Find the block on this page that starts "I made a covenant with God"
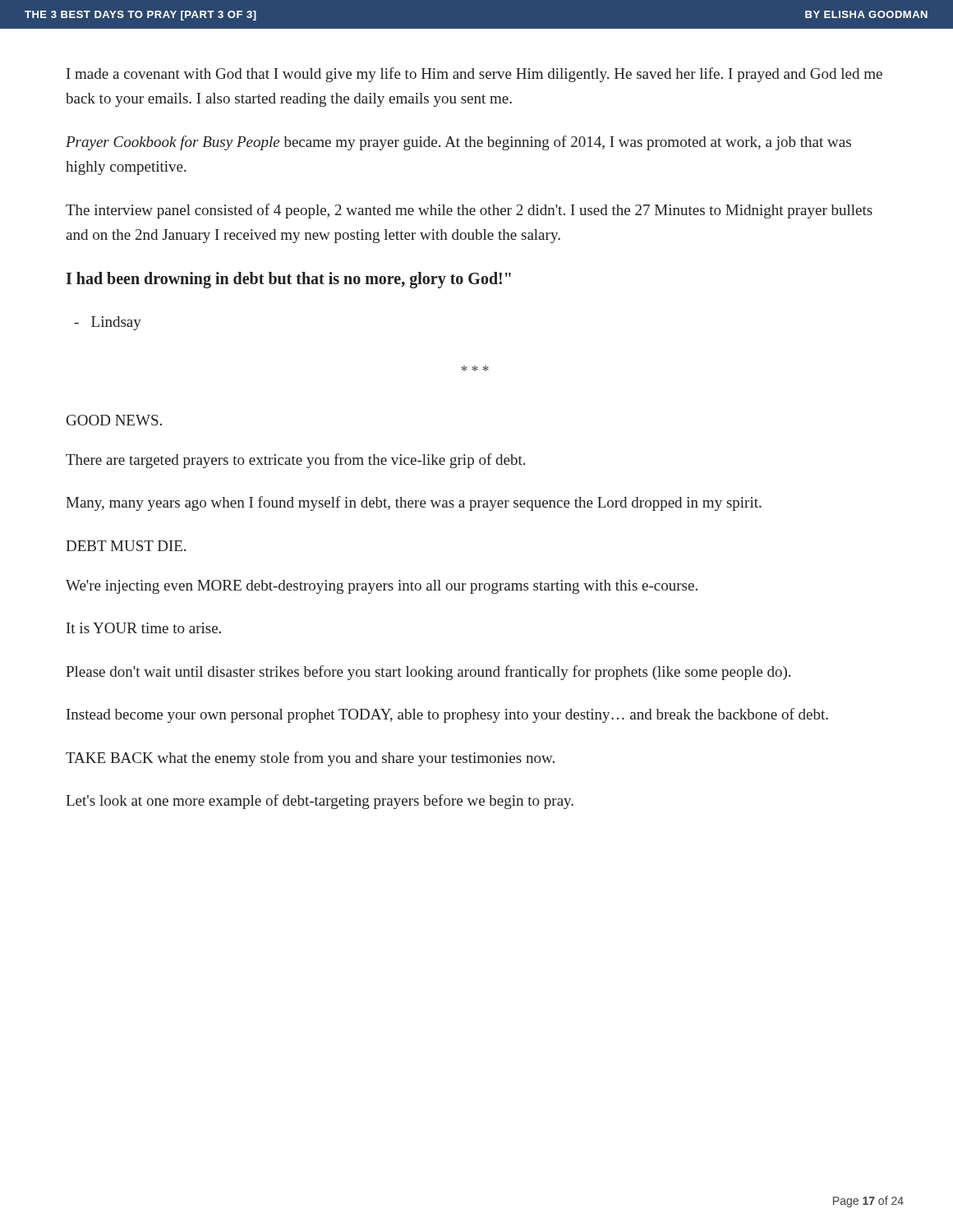953x1232 pixels. tap(474, 86)
